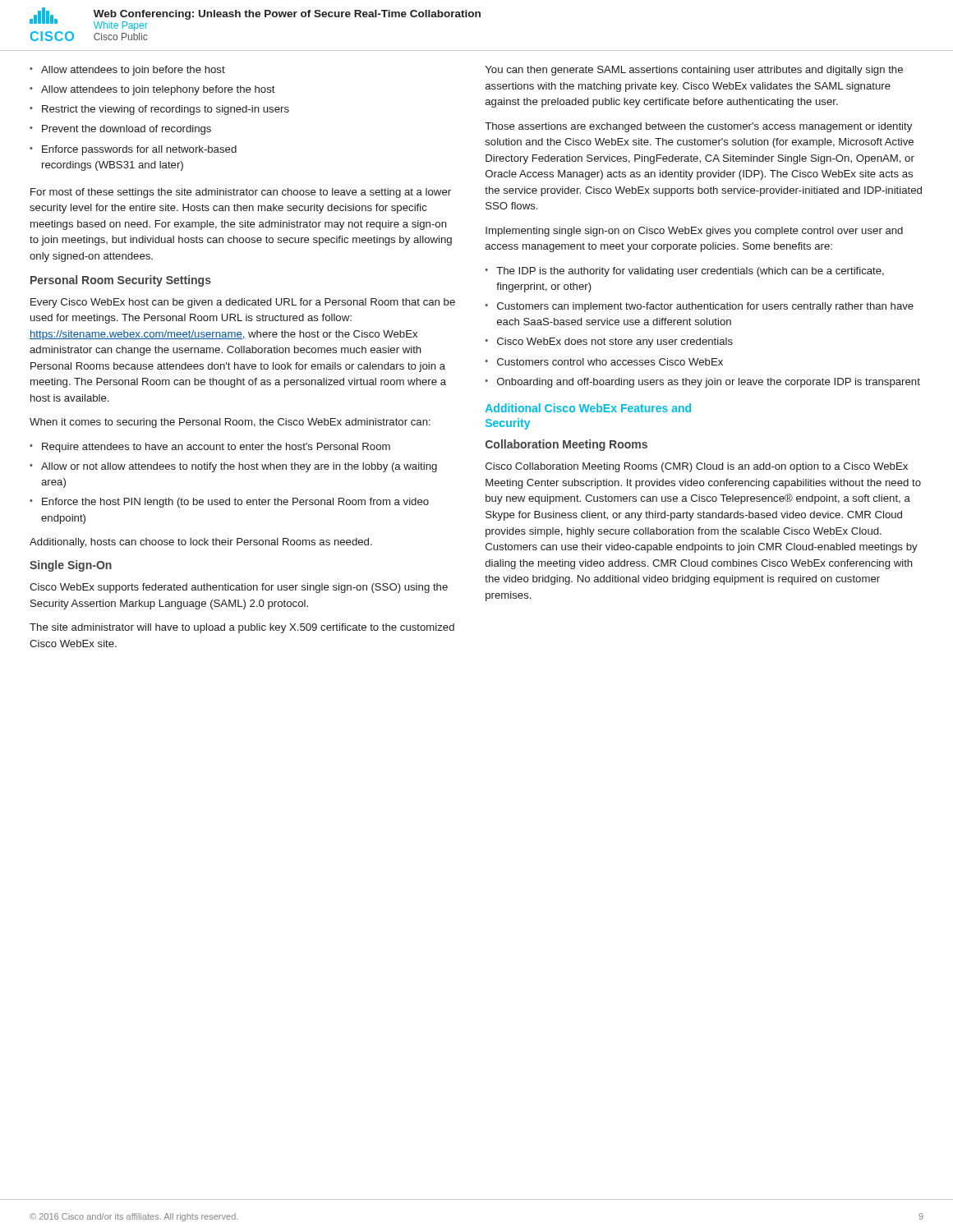Select the passage starting "Those assertions are exchanged between the customer's"
Screen dimensions: 1232x953
(x=704, y=166)
